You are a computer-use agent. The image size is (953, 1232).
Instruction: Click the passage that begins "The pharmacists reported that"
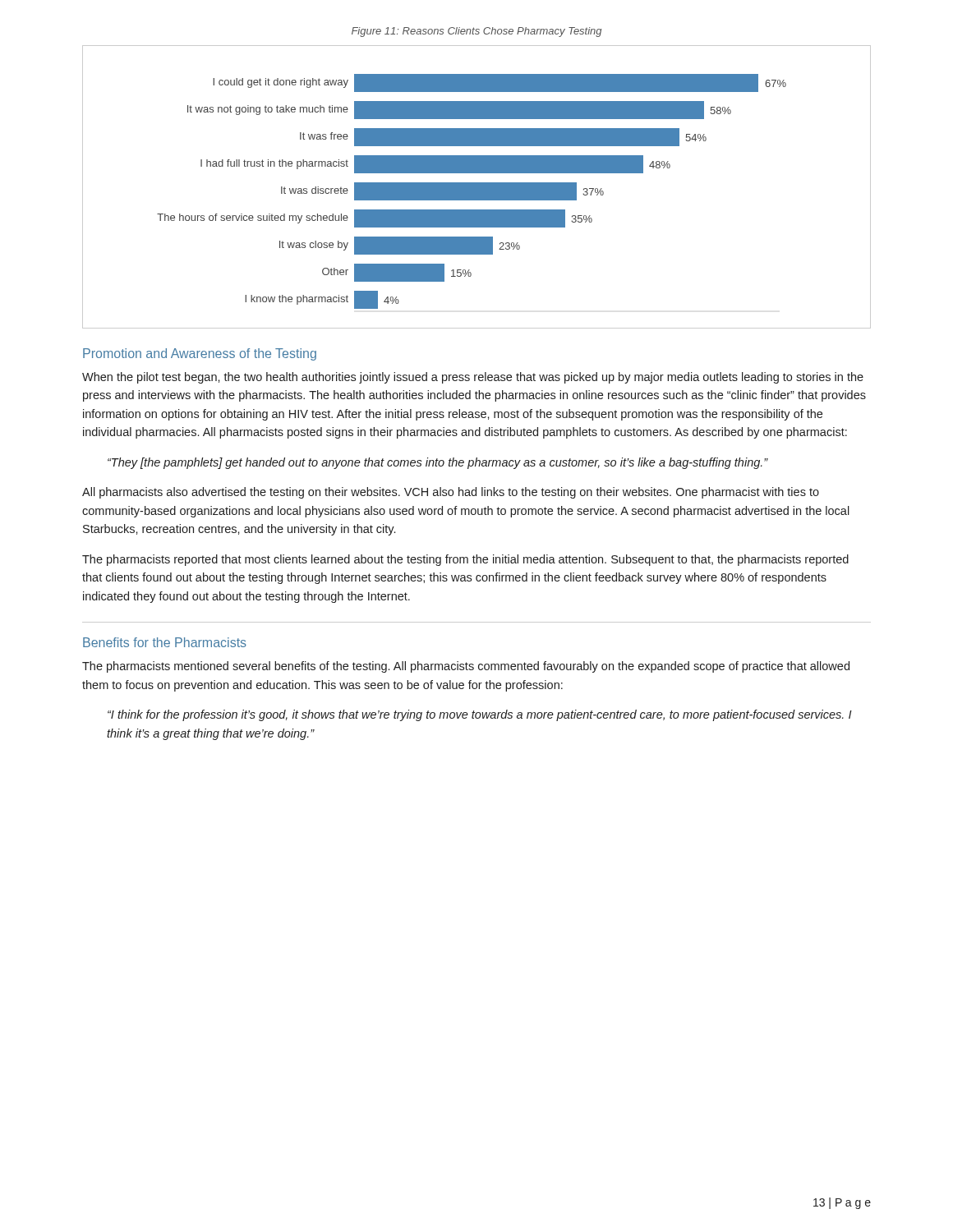click(466, 578)
